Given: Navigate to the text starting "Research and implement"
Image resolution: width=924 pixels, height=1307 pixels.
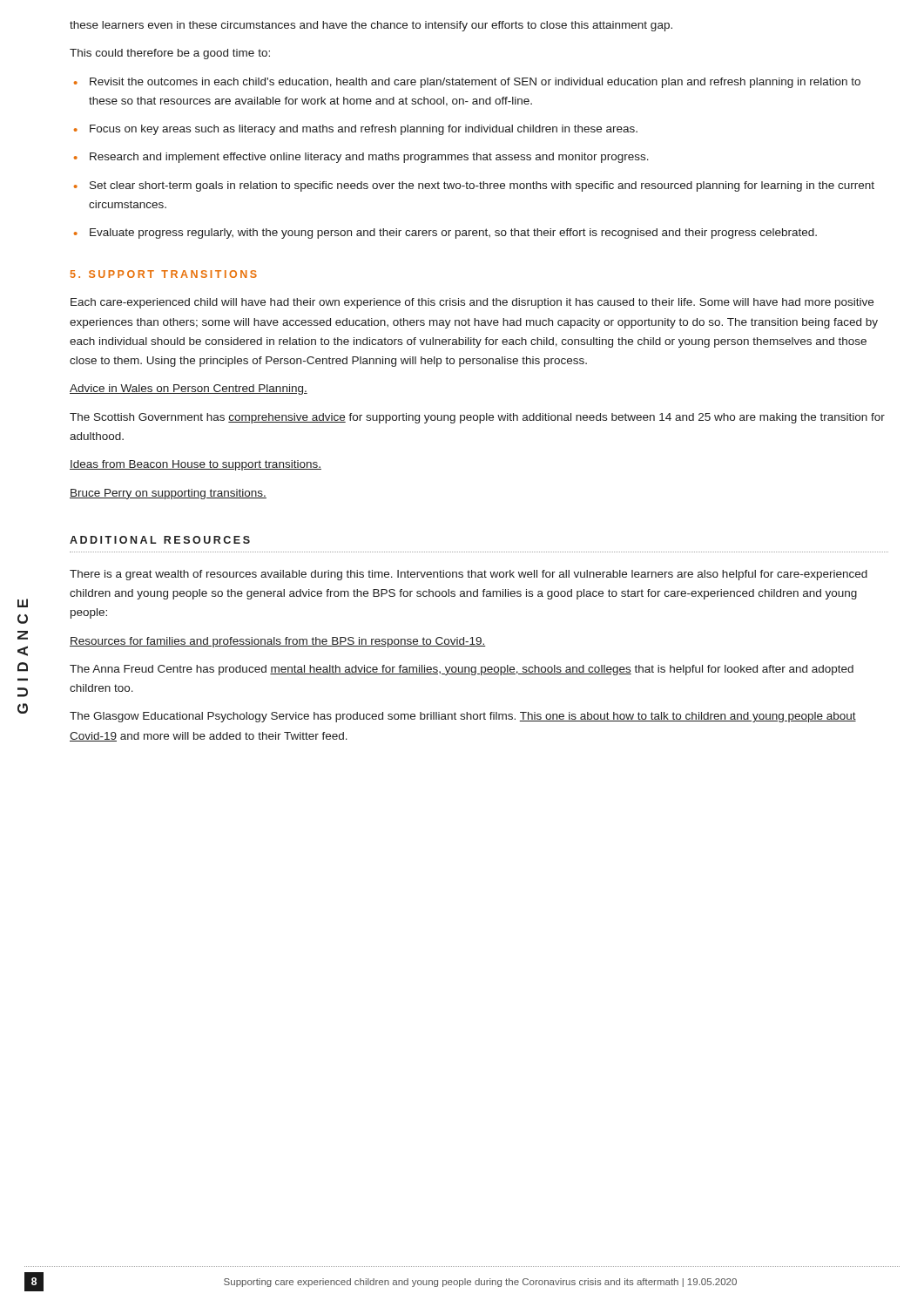Looking at the screenshot, I should [x=369, y=157].
